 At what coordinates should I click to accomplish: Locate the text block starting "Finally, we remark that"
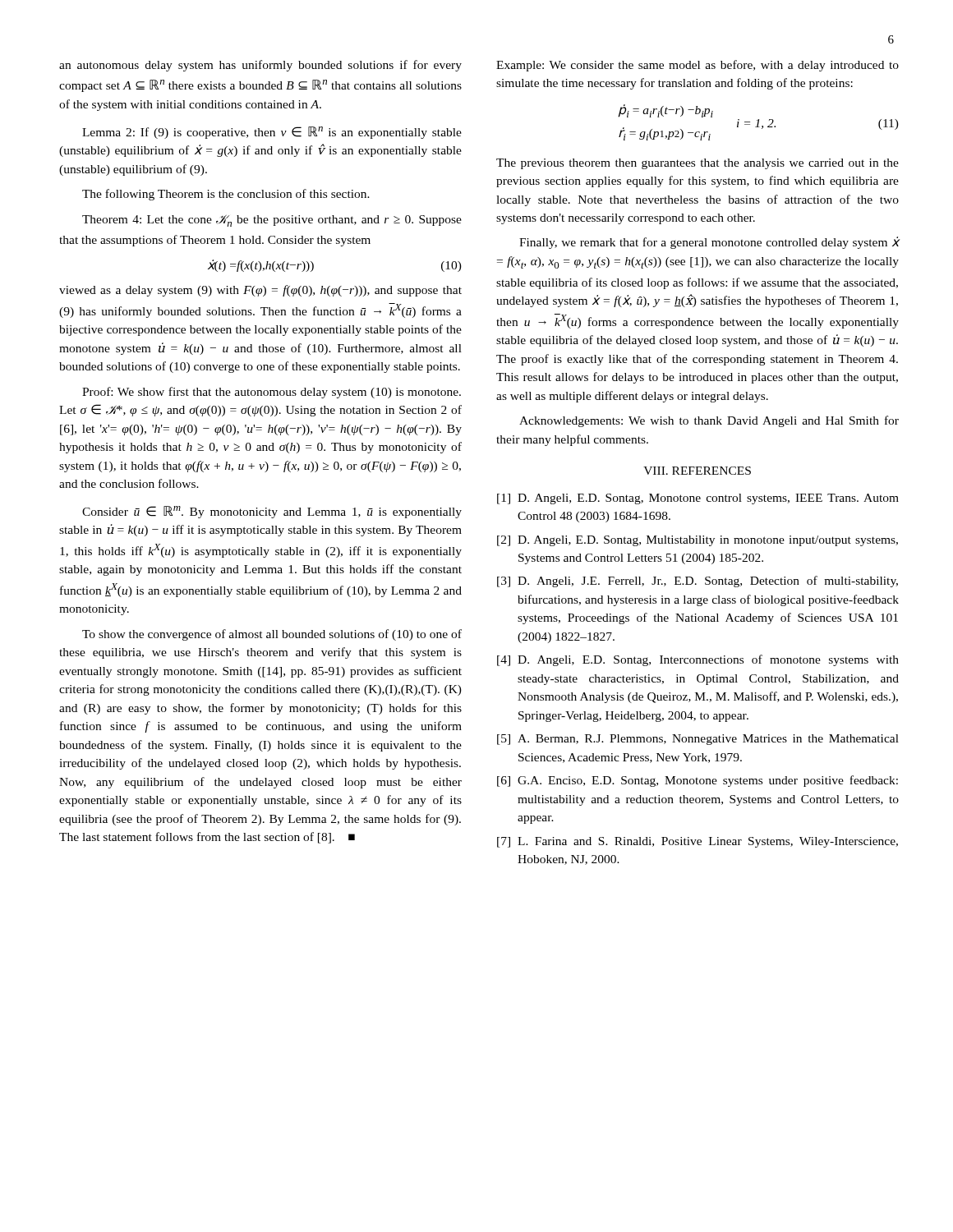coord(698,319)
